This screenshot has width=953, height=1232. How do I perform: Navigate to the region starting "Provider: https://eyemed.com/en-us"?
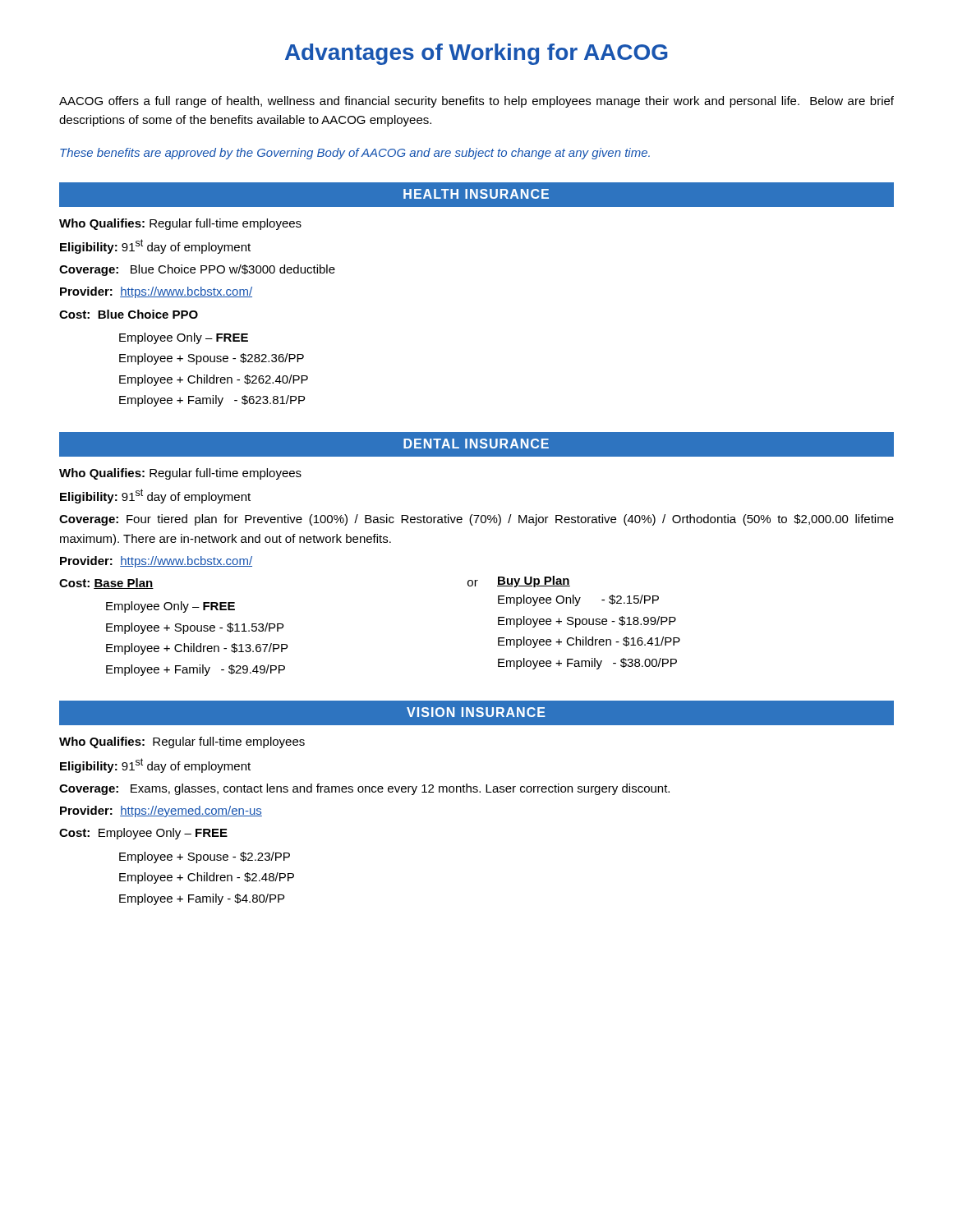click(x=161, y=810)
